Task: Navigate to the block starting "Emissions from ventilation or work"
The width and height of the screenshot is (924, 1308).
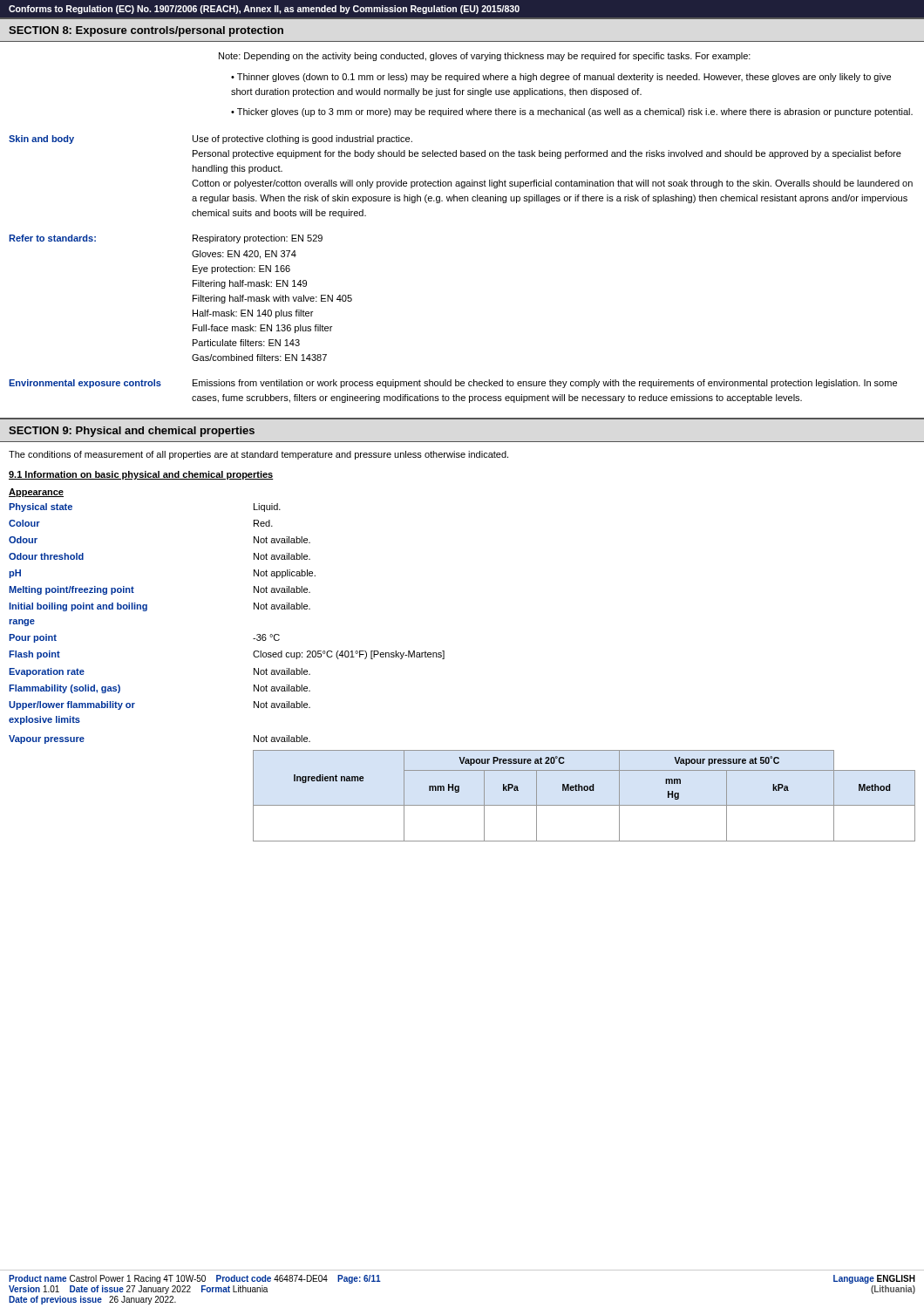Action: 545,390
